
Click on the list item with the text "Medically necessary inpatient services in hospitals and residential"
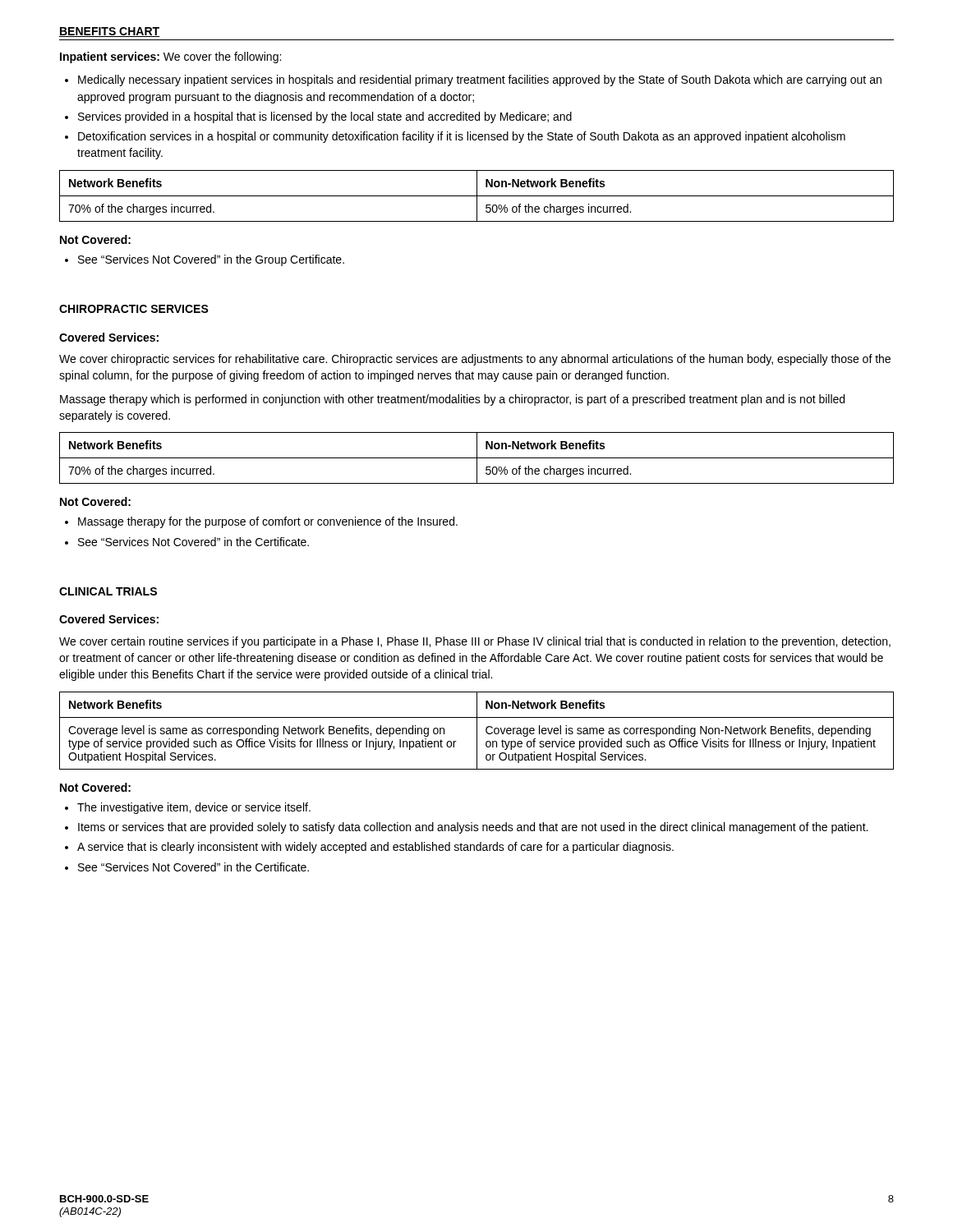tap(476, 117)
